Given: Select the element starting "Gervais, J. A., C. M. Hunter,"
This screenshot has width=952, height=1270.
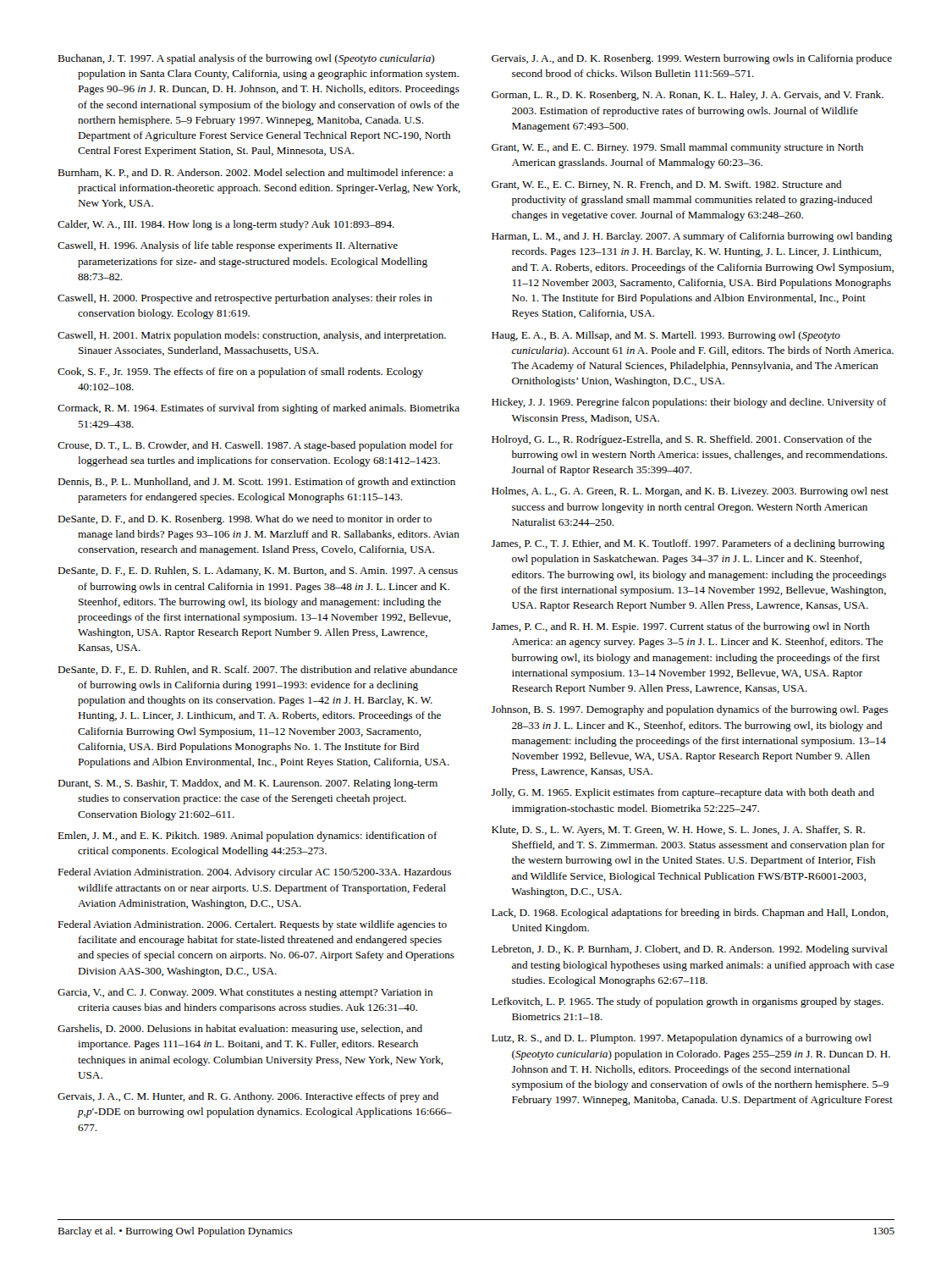Looking at the screenshot, I should pyautogui.click(x=255, y=1112).
